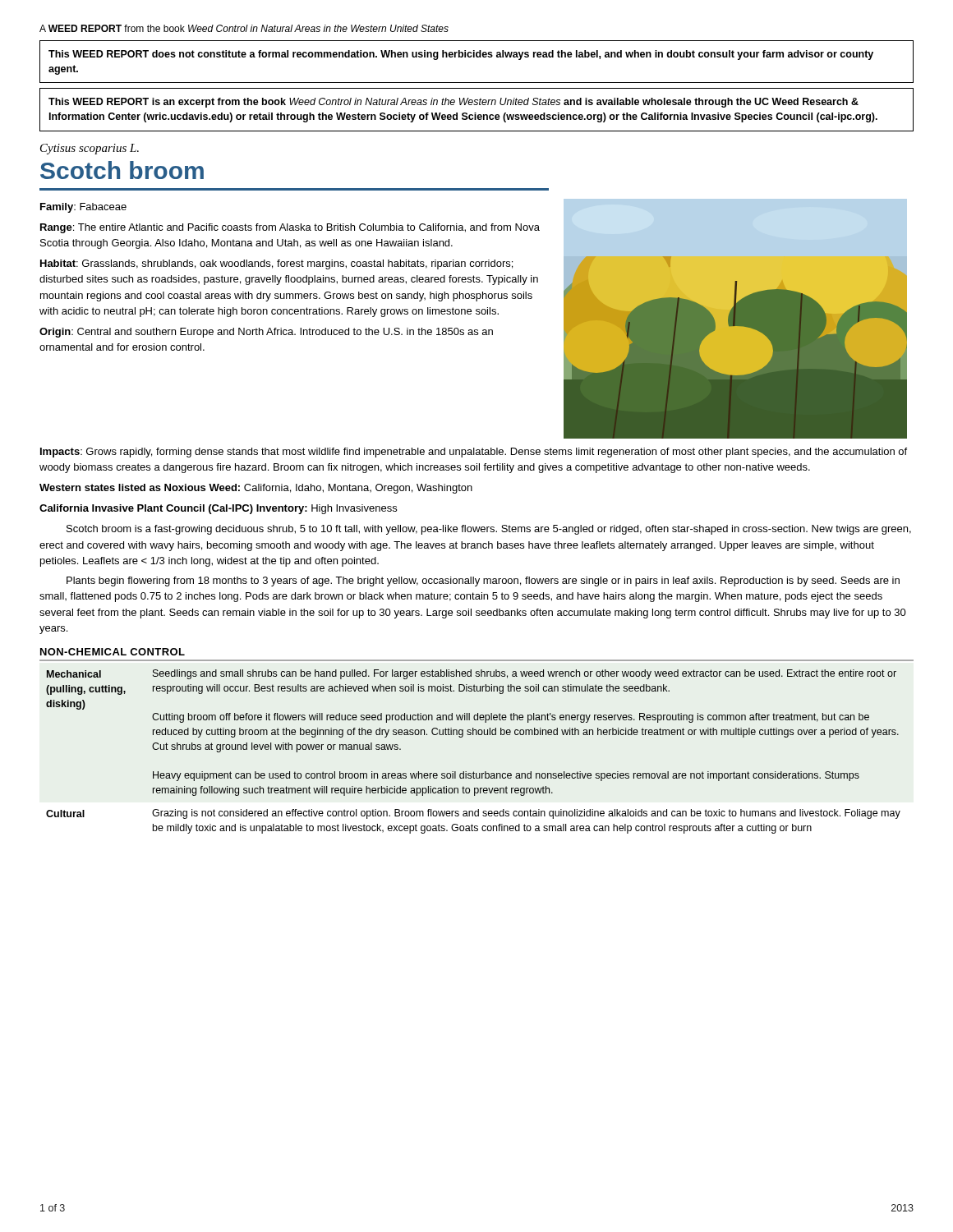Viewport: 953px width, 1232px height.
Task: Where does it say "Cytisus scoparius L. Scotch broom"?
Action: point(90,149)
